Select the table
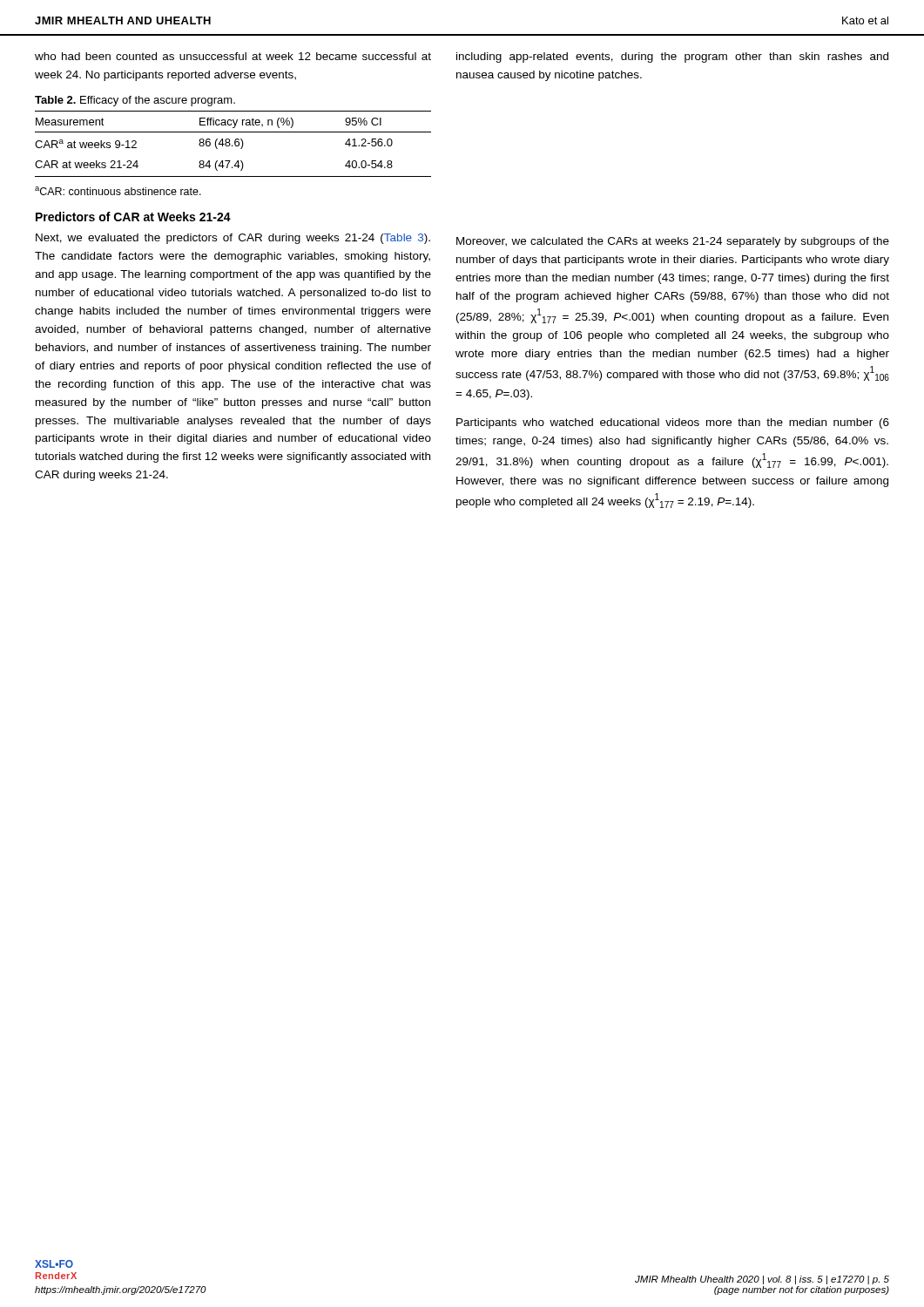Viewport: 924px width, 1307px height. 233,146
